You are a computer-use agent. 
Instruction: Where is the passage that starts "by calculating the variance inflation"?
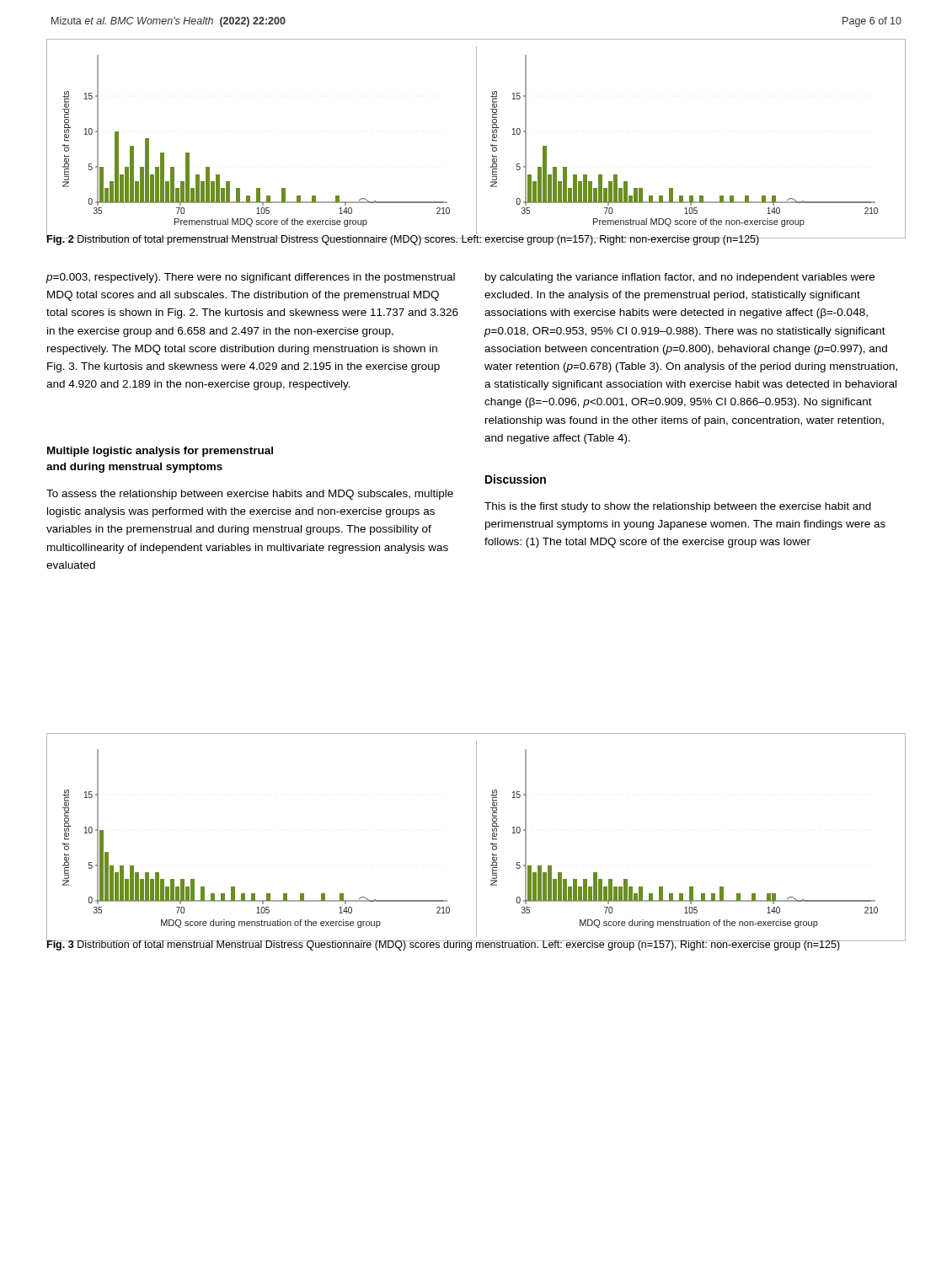pyautogui.click(x=691, y=357)
